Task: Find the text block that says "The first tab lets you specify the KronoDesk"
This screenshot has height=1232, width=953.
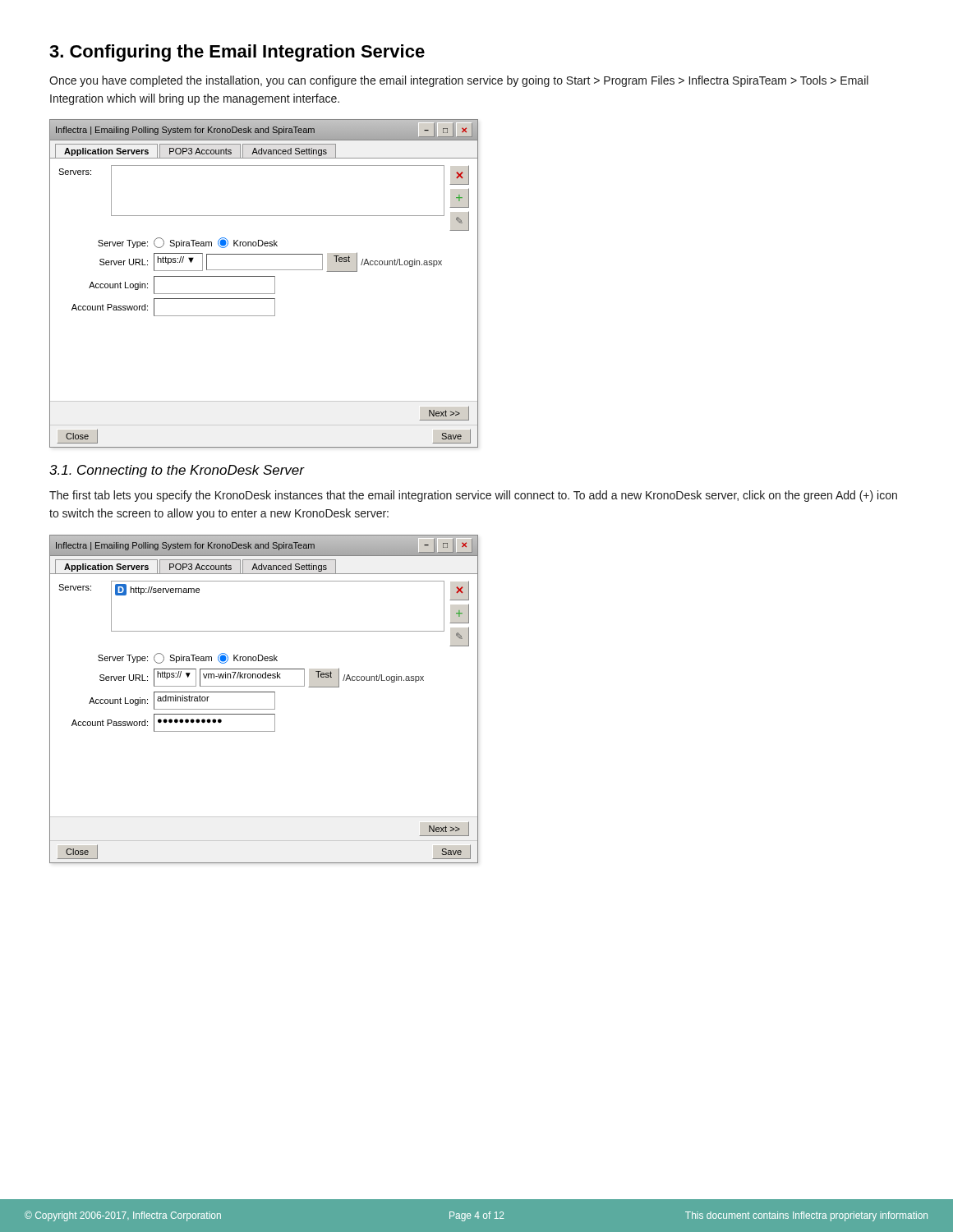Action: coord(474,504)
